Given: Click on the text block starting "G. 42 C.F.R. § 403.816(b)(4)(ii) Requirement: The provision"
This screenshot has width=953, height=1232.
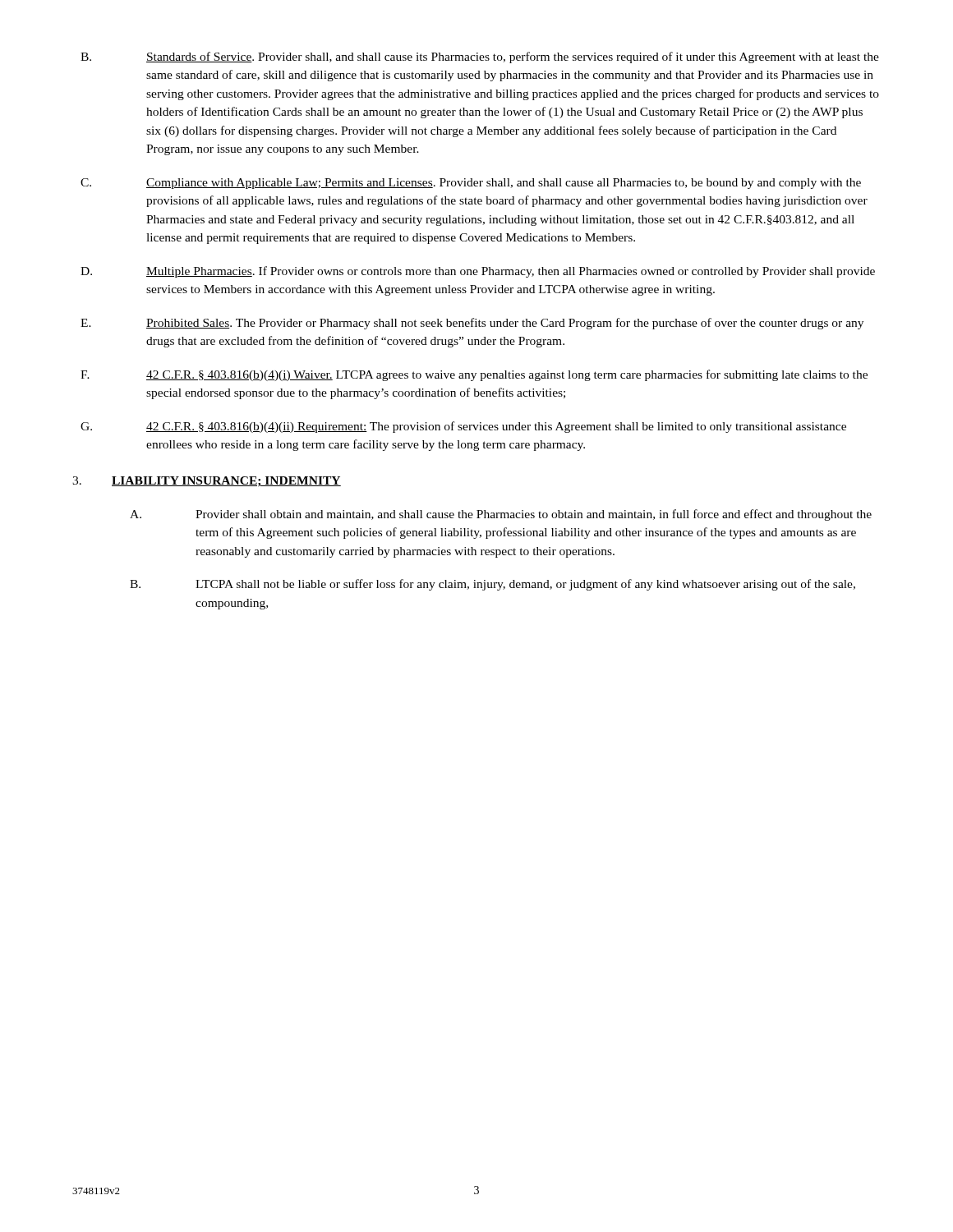Looking at the screenshot, I should (x=476, y=435).
